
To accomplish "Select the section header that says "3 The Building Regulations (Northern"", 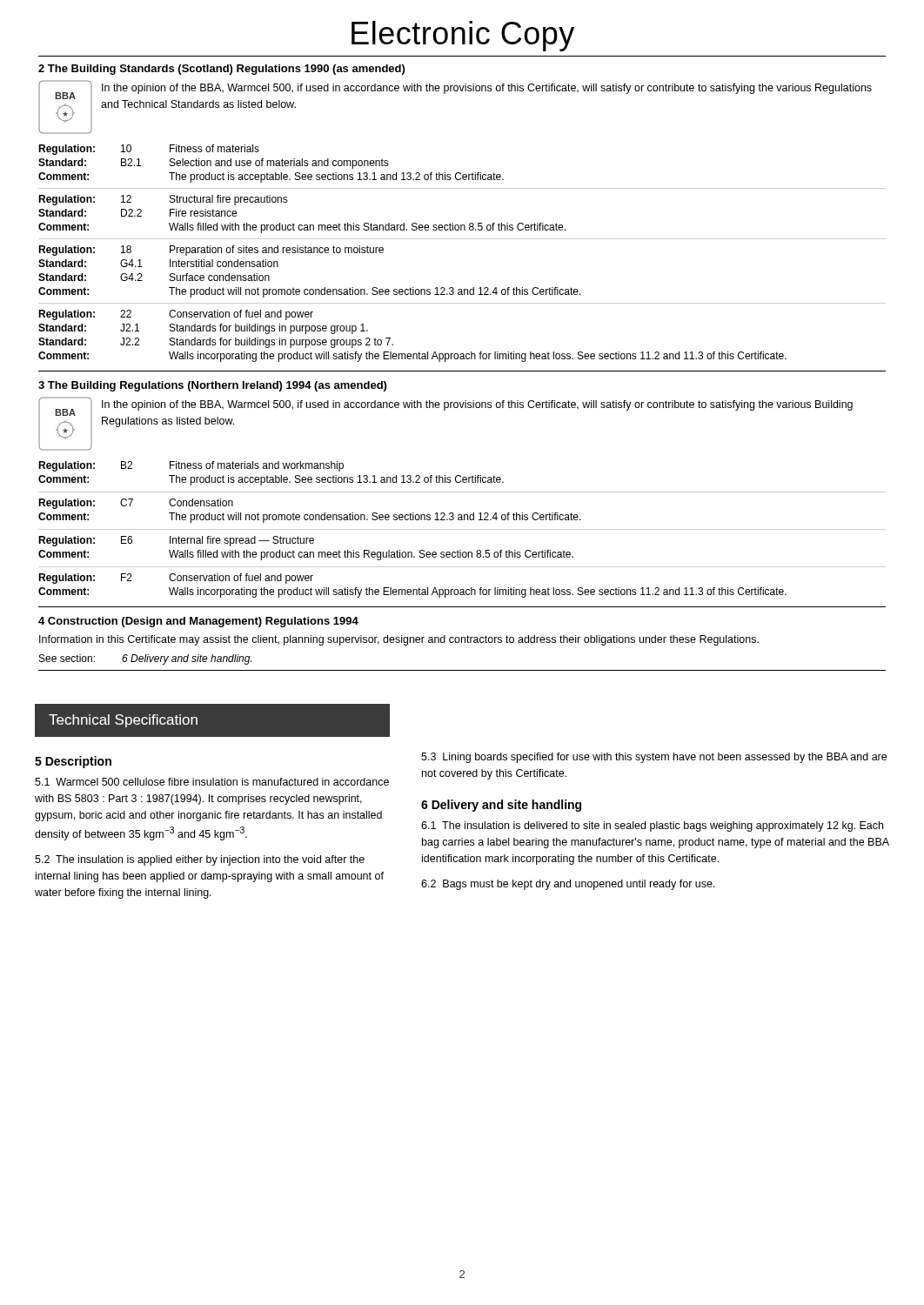I will 213,385.
